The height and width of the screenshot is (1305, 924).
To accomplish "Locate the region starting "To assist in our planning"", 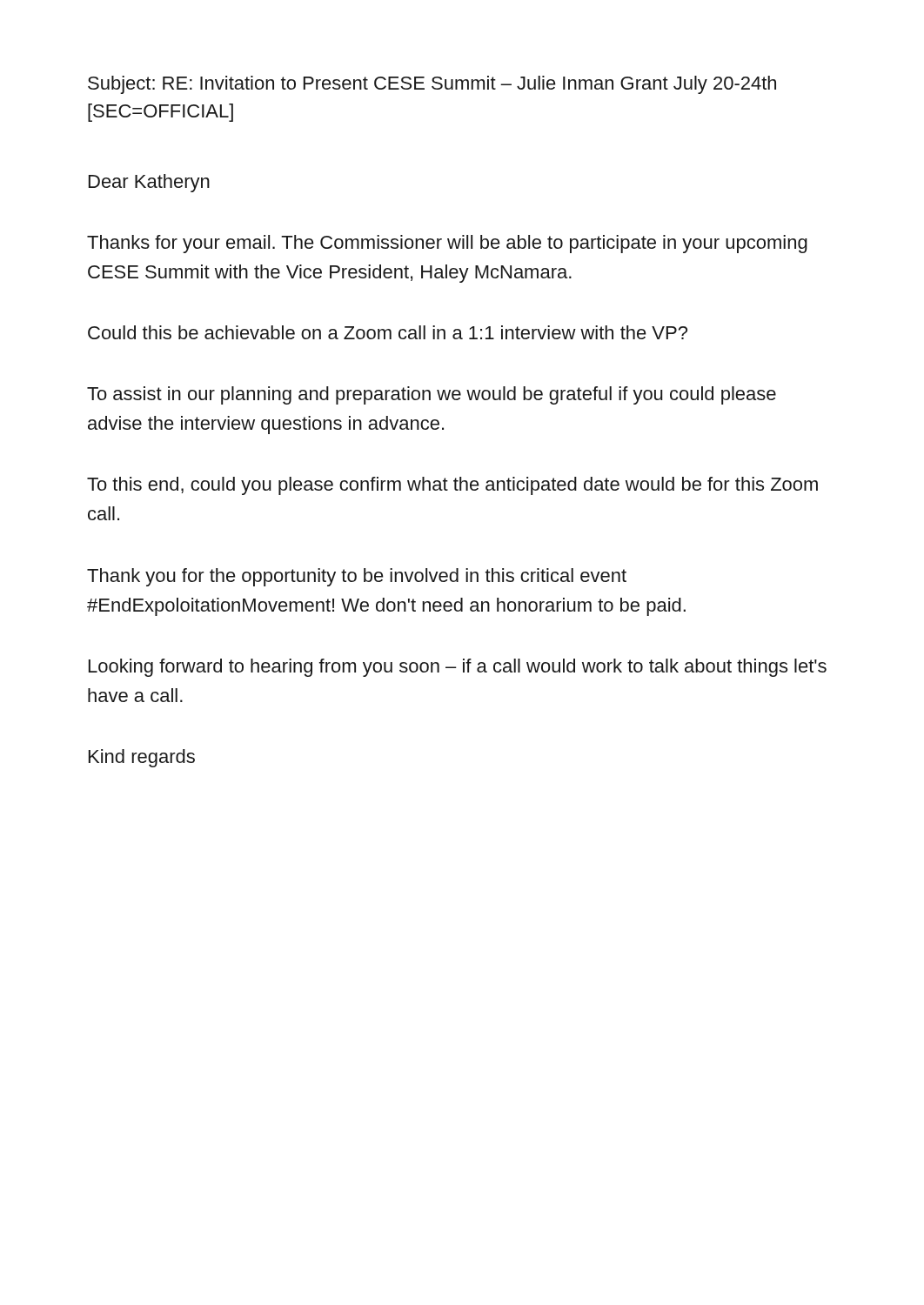I will pos(432,409).
